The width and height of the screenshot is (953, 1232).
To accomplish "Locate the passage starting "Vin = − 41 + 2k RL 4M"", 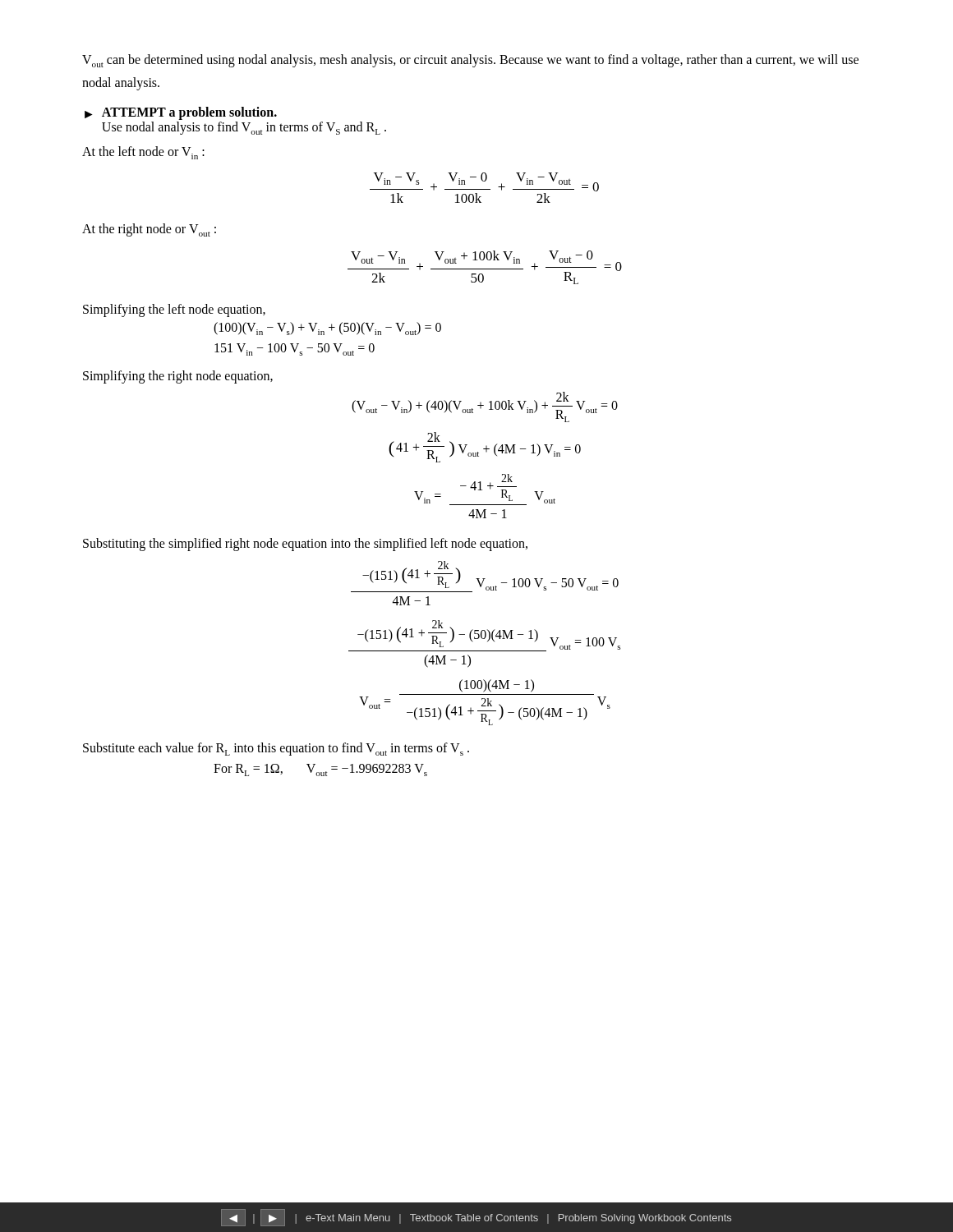I will 485,497.
